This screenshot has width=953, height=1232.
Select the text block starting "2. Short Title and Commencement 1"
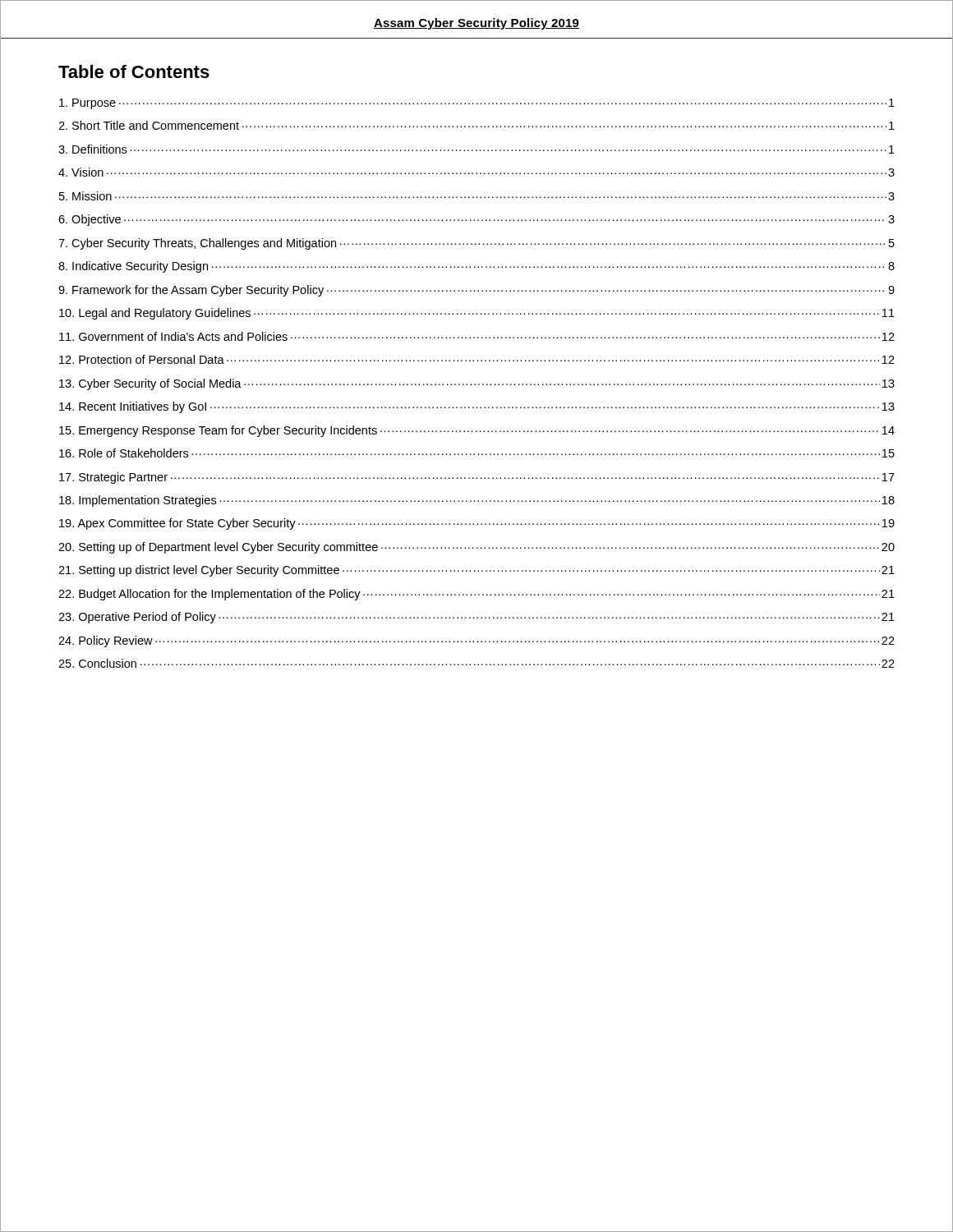tap(476, 125)
